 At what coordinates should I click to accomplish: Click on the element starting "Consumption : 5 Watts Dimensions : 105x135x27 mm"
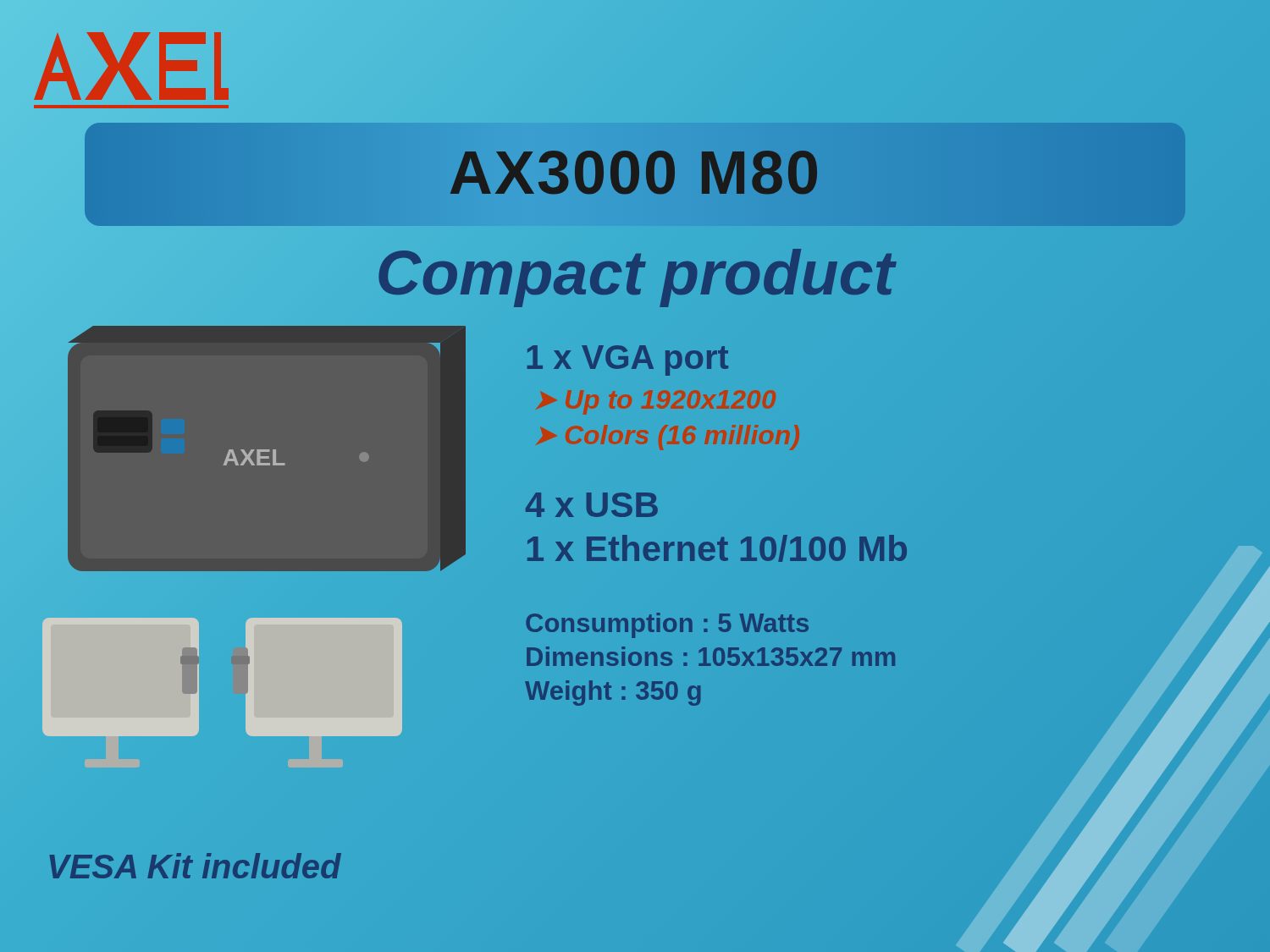pyautogui.click(x=847, y=657)
